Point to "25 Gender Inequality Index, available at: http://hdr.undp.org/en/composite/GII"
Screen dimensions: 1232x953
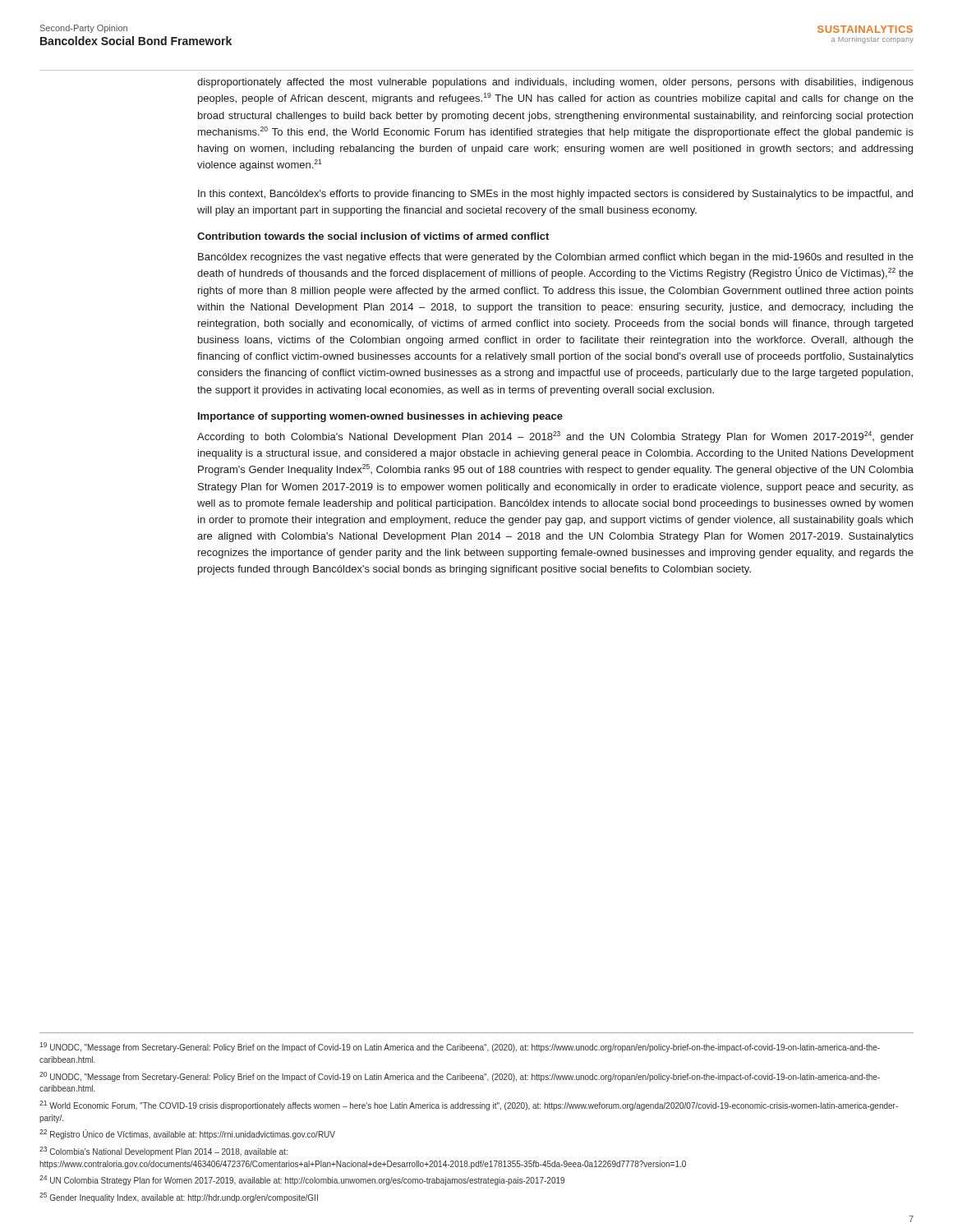tap(179, 1197)
